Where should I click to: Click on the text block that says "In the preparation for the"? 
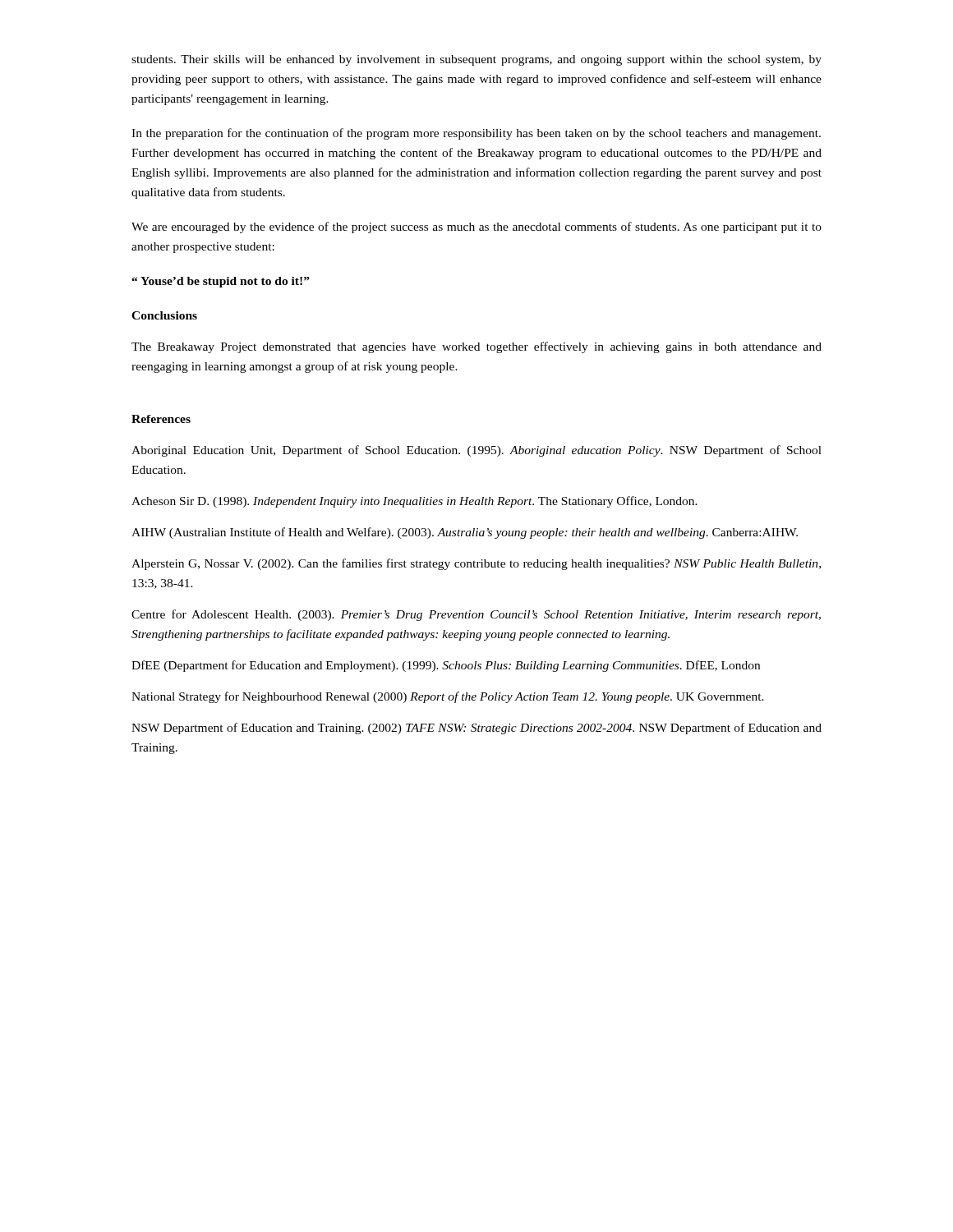pos(476,163)
